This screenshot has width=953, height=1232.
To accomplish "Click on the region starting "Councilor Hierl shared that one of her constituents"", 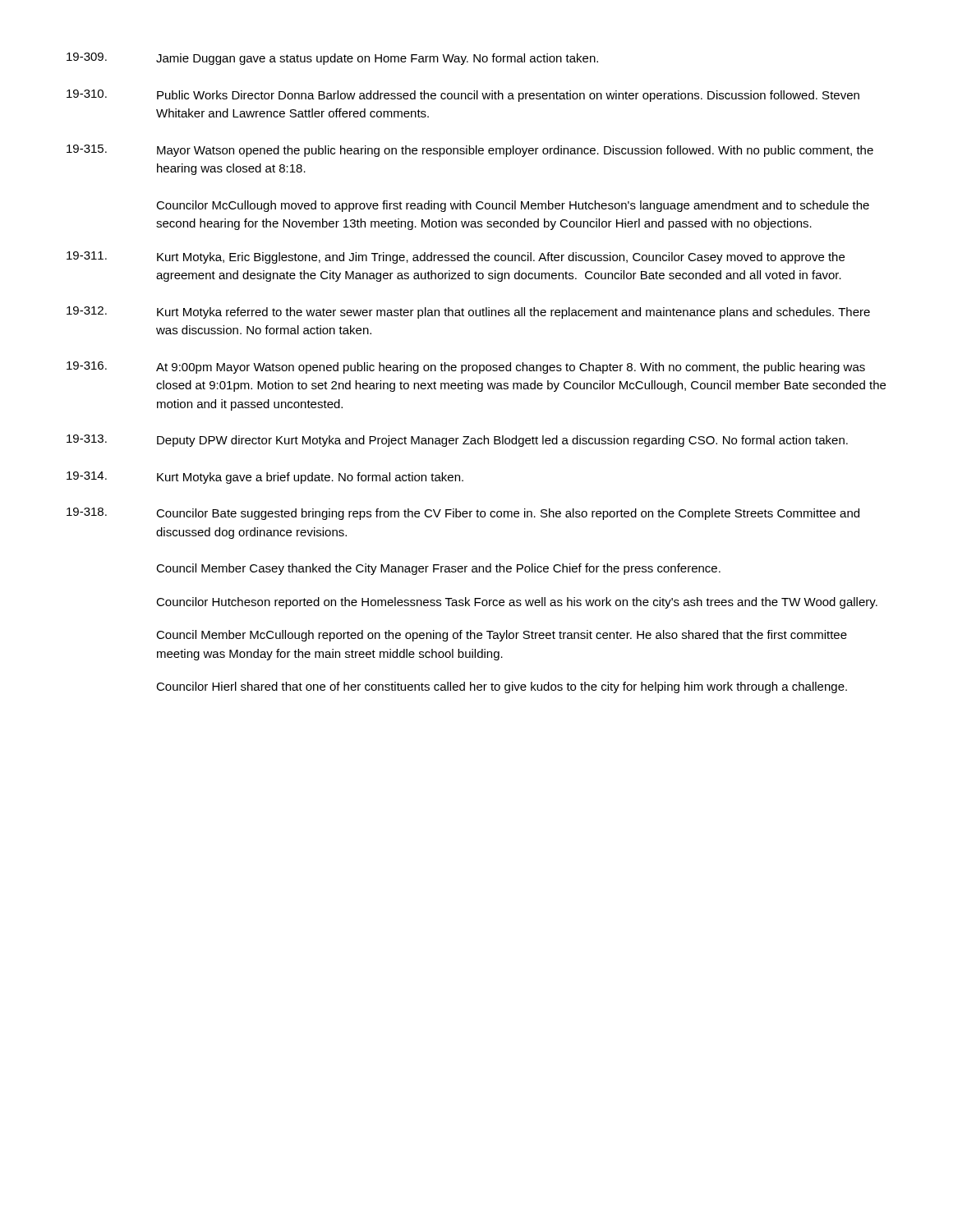I will pyautogui.click(x=502, y=686).
